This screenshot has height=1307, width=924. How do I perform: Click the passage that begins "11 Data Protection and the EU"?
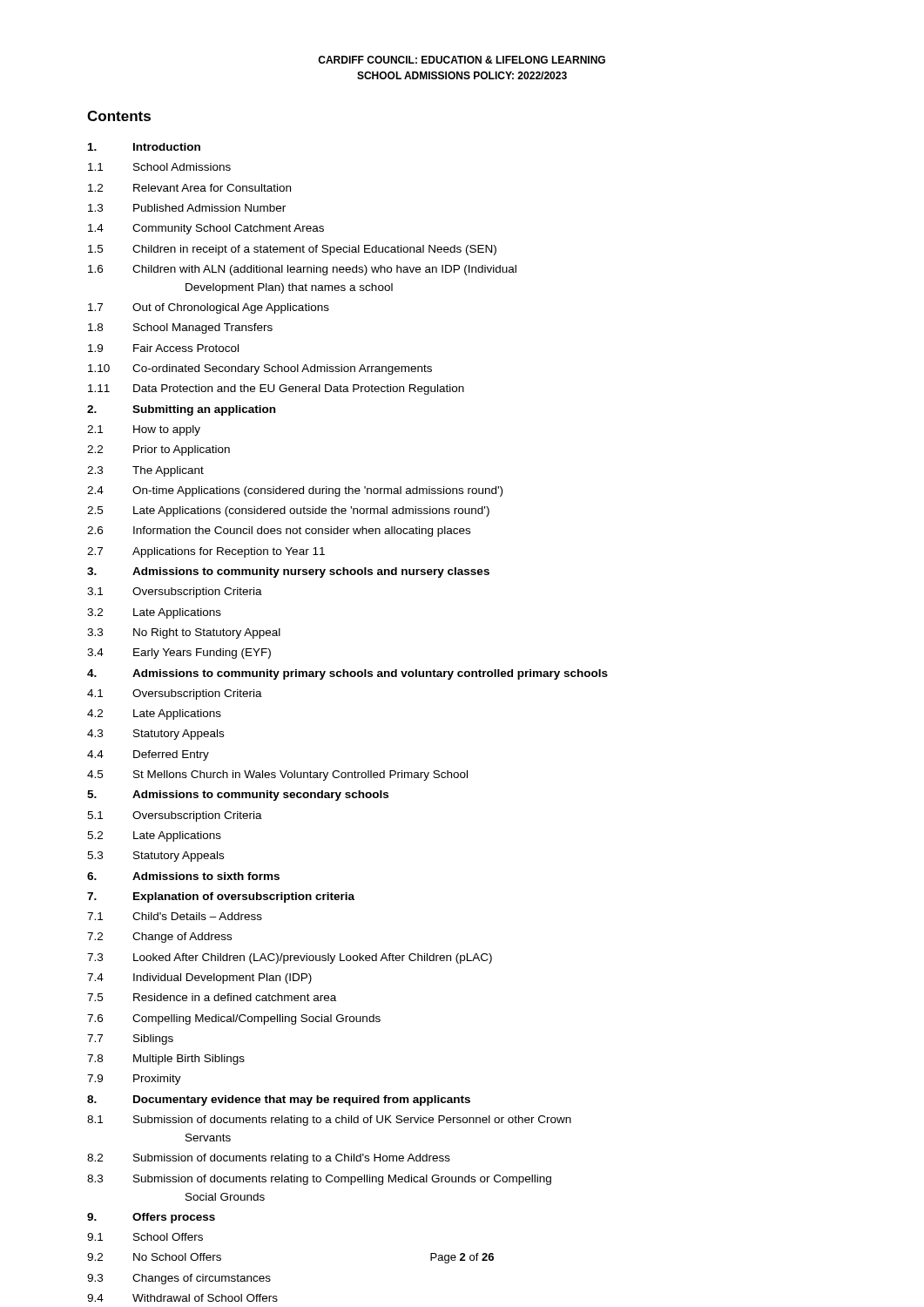(462, 389)
